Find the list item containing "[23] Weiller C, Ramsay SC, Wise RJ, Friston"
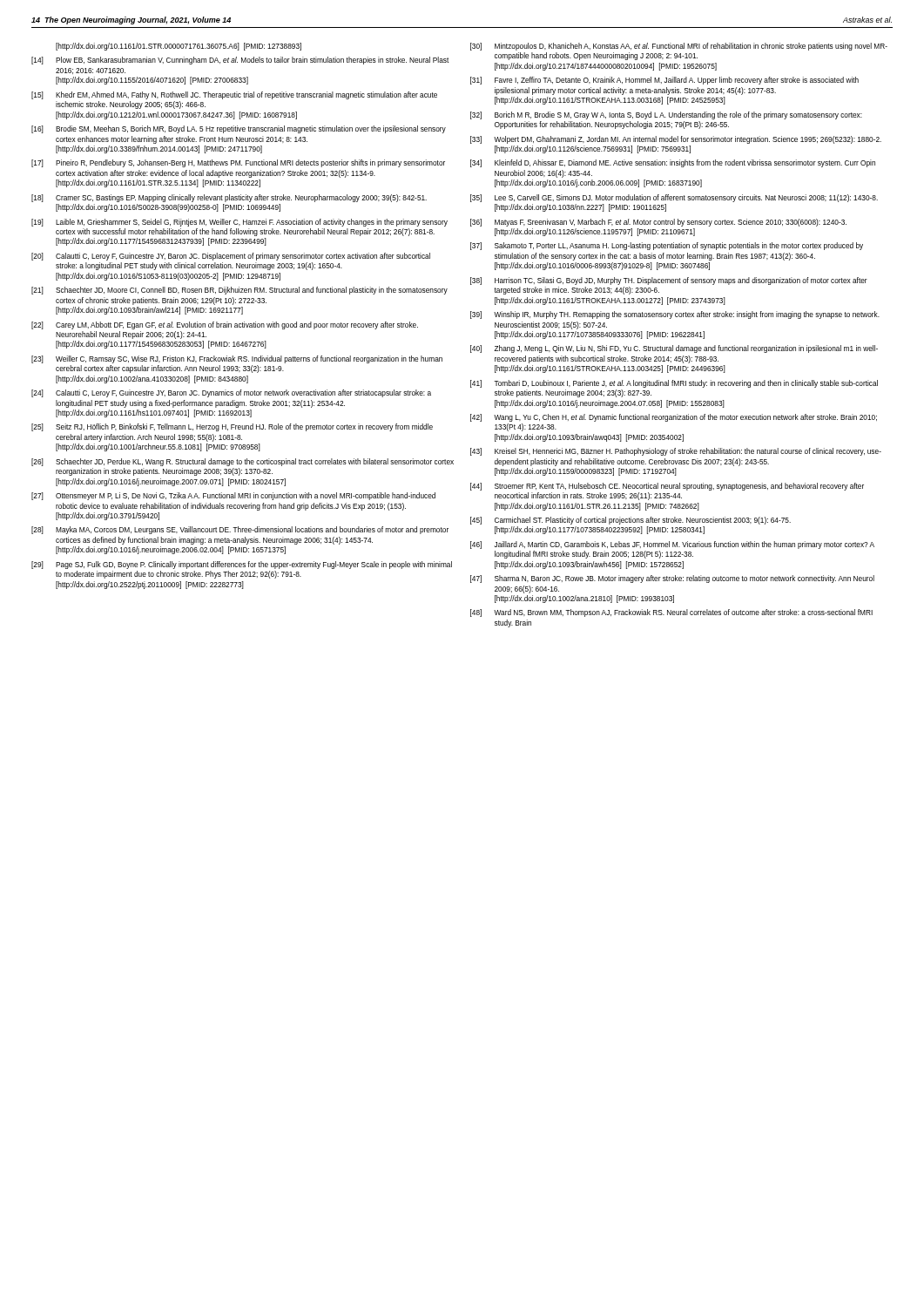 click(x=243, y=369)
